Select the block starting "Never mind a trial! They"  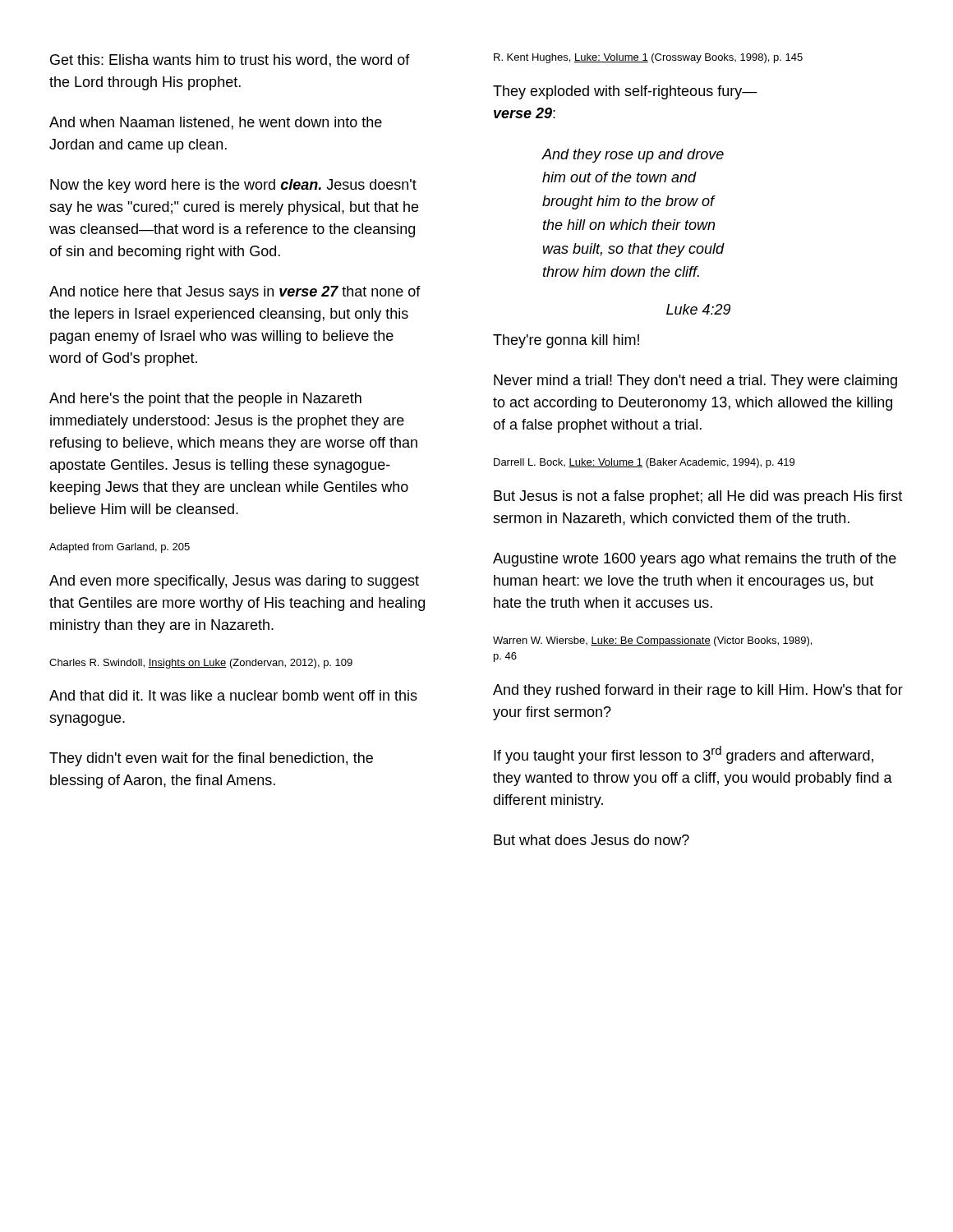pos(695,403)
